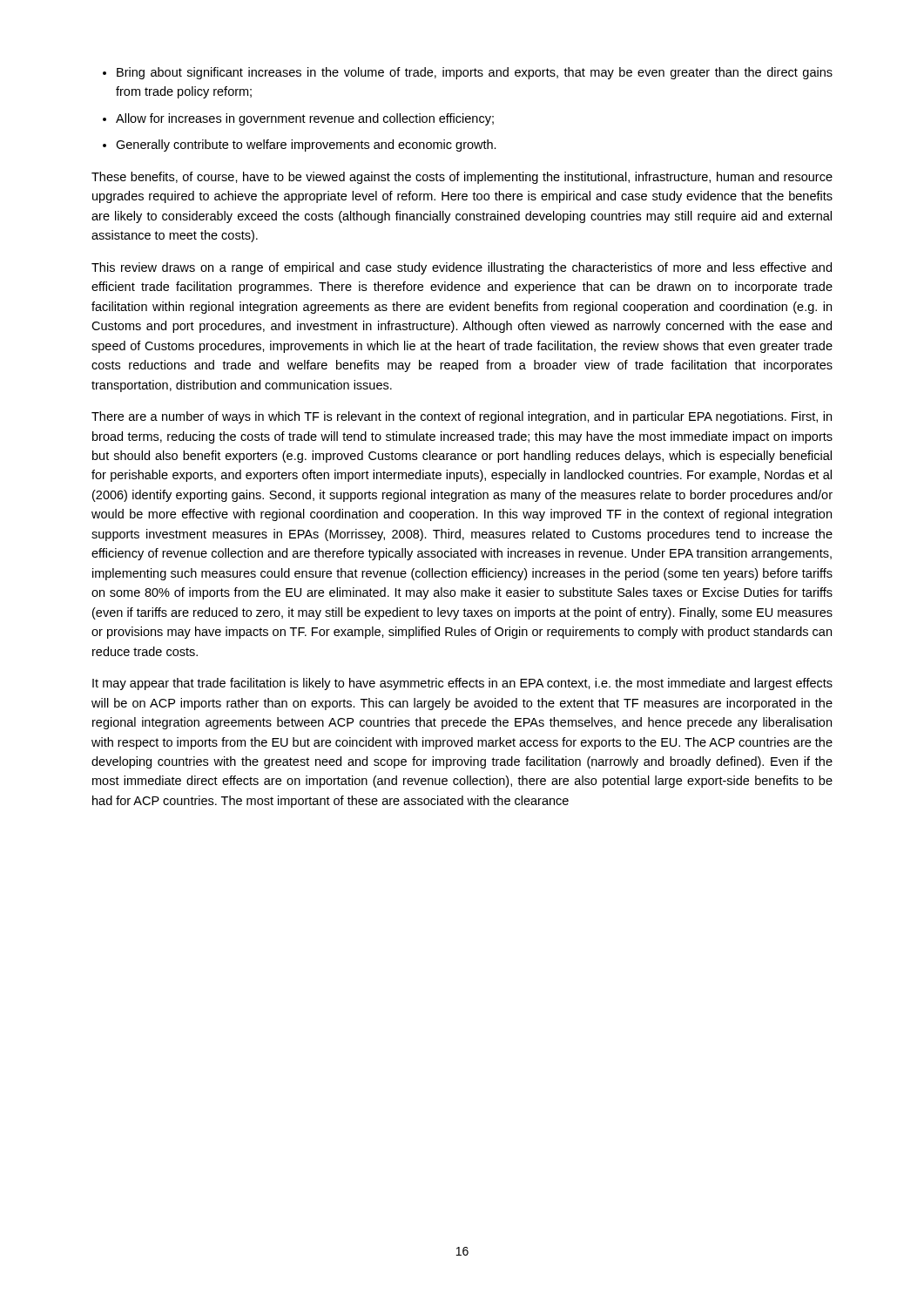Screen dimensions: 1307x924
Task: Click the passage that begins "Generally contribute to welfare improvements"
Action: 474,145
